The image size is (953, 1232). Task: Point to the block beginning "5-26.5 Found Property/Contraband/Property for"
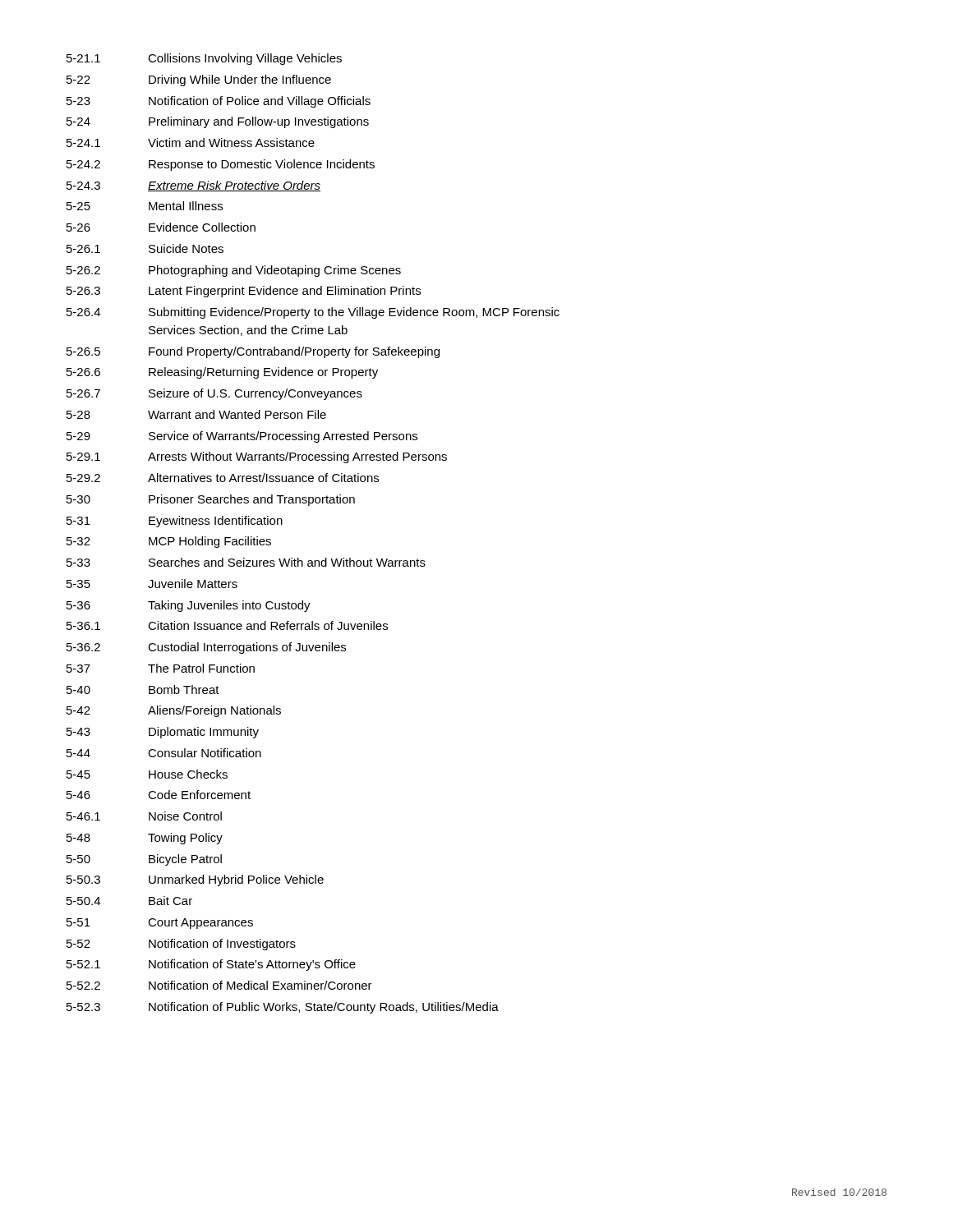coord(253,352)
